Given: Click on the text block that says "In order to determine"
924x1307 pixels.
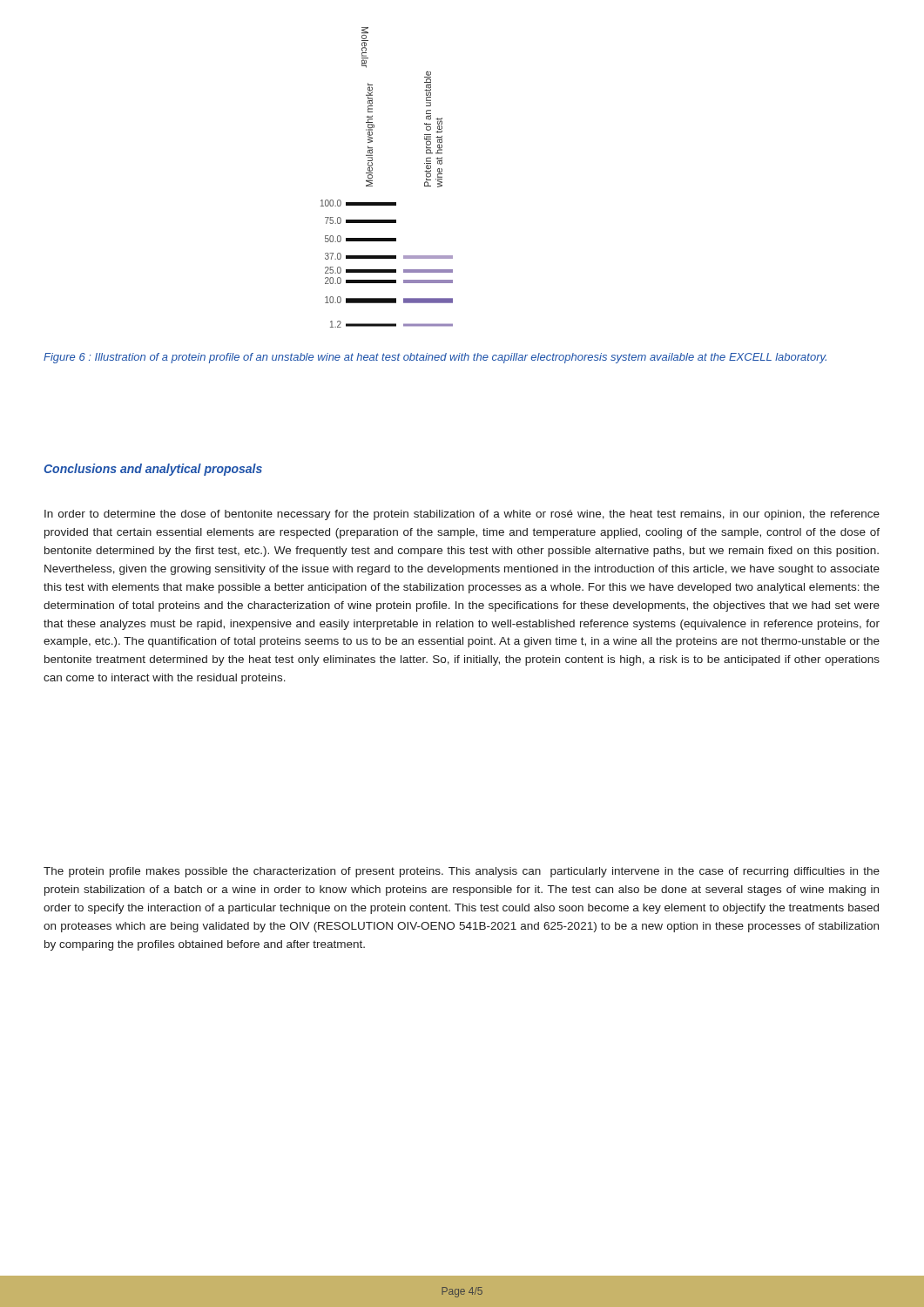Looking at the screenshot, I should point(462,597).
